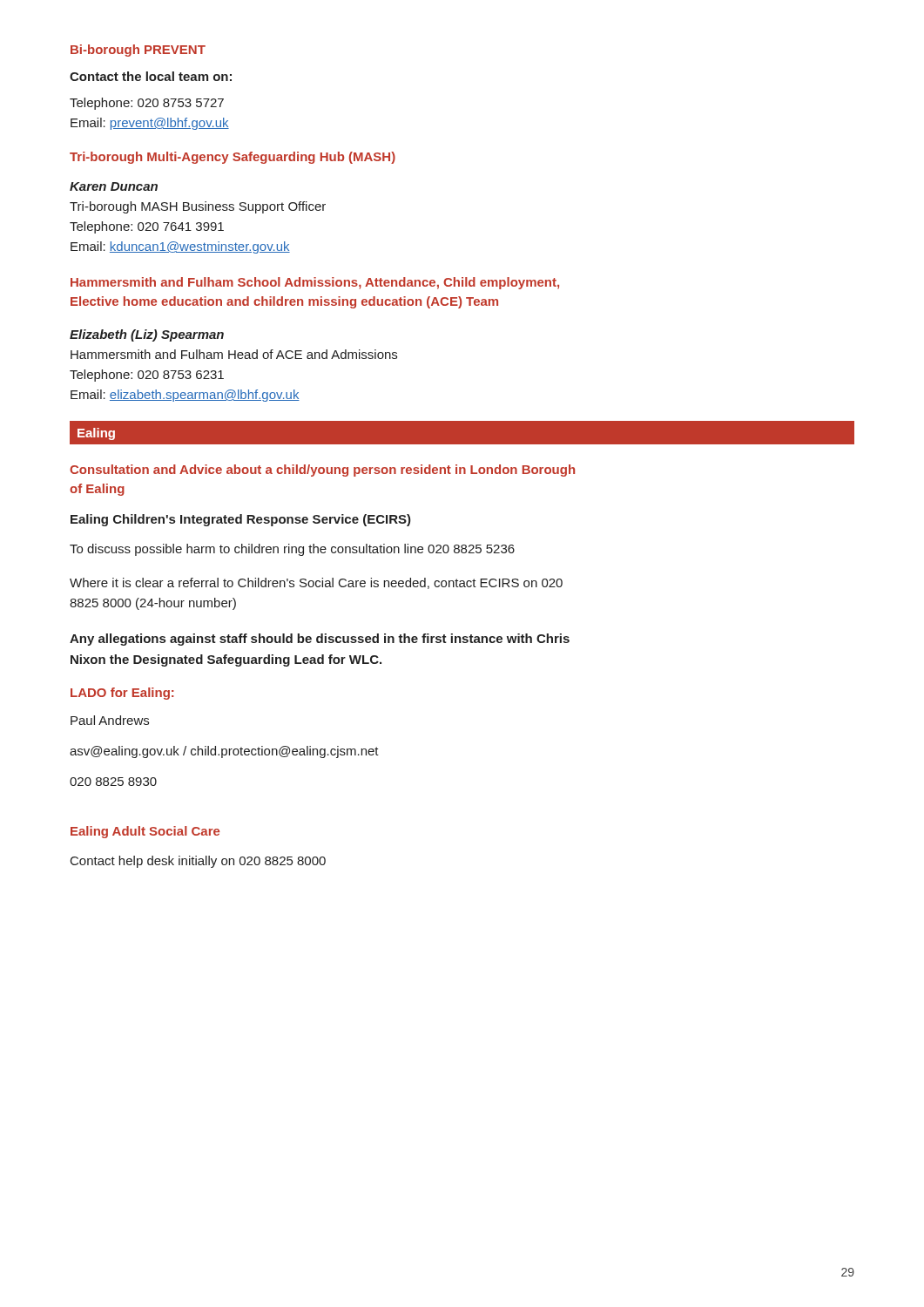Find the section header that reads "Consultation and Advice about a child/young"
Screen dimensions: 1307x924
click(323, 479)
